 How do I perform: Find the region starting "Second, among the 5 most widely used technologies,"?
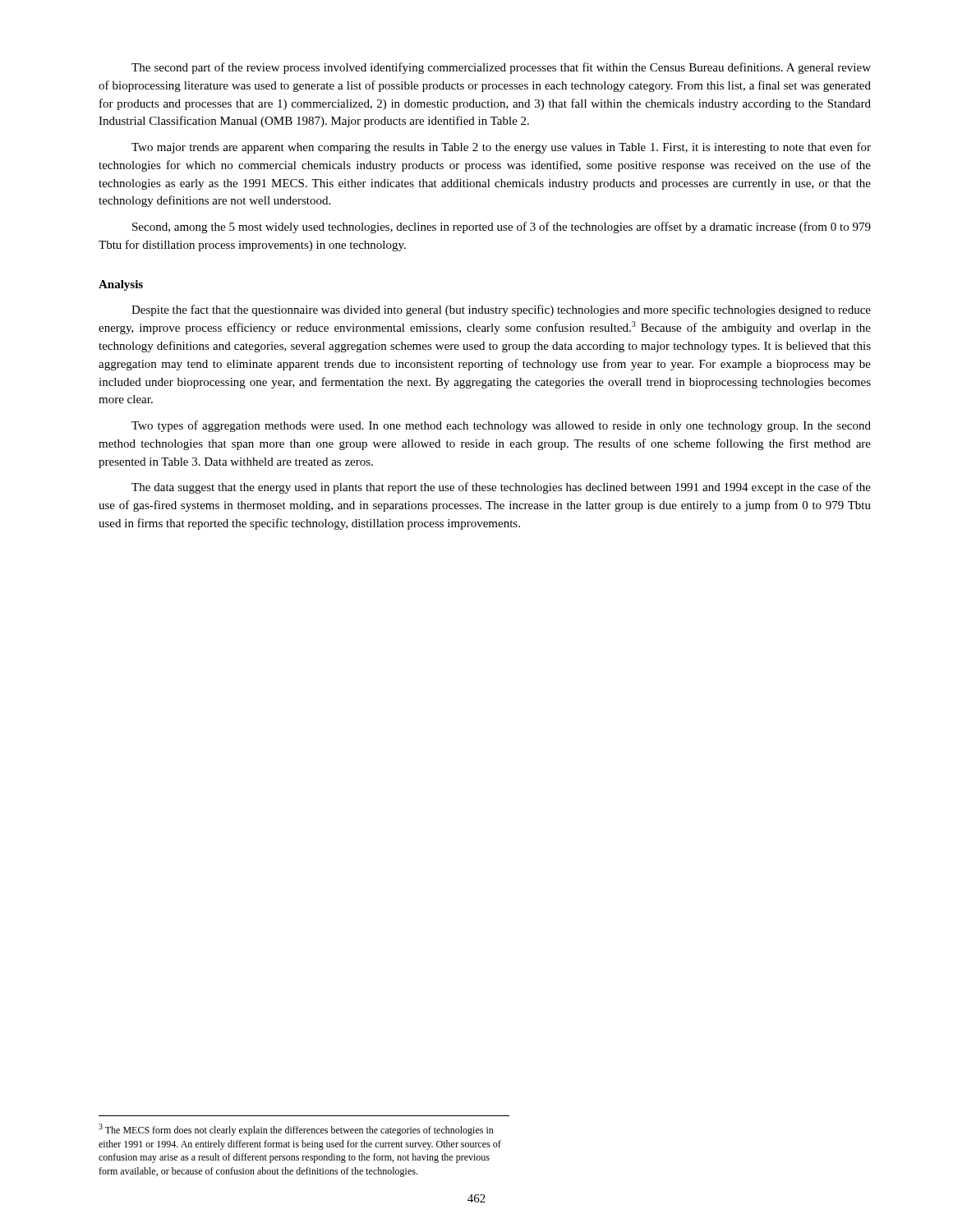(x=485, y=236)
